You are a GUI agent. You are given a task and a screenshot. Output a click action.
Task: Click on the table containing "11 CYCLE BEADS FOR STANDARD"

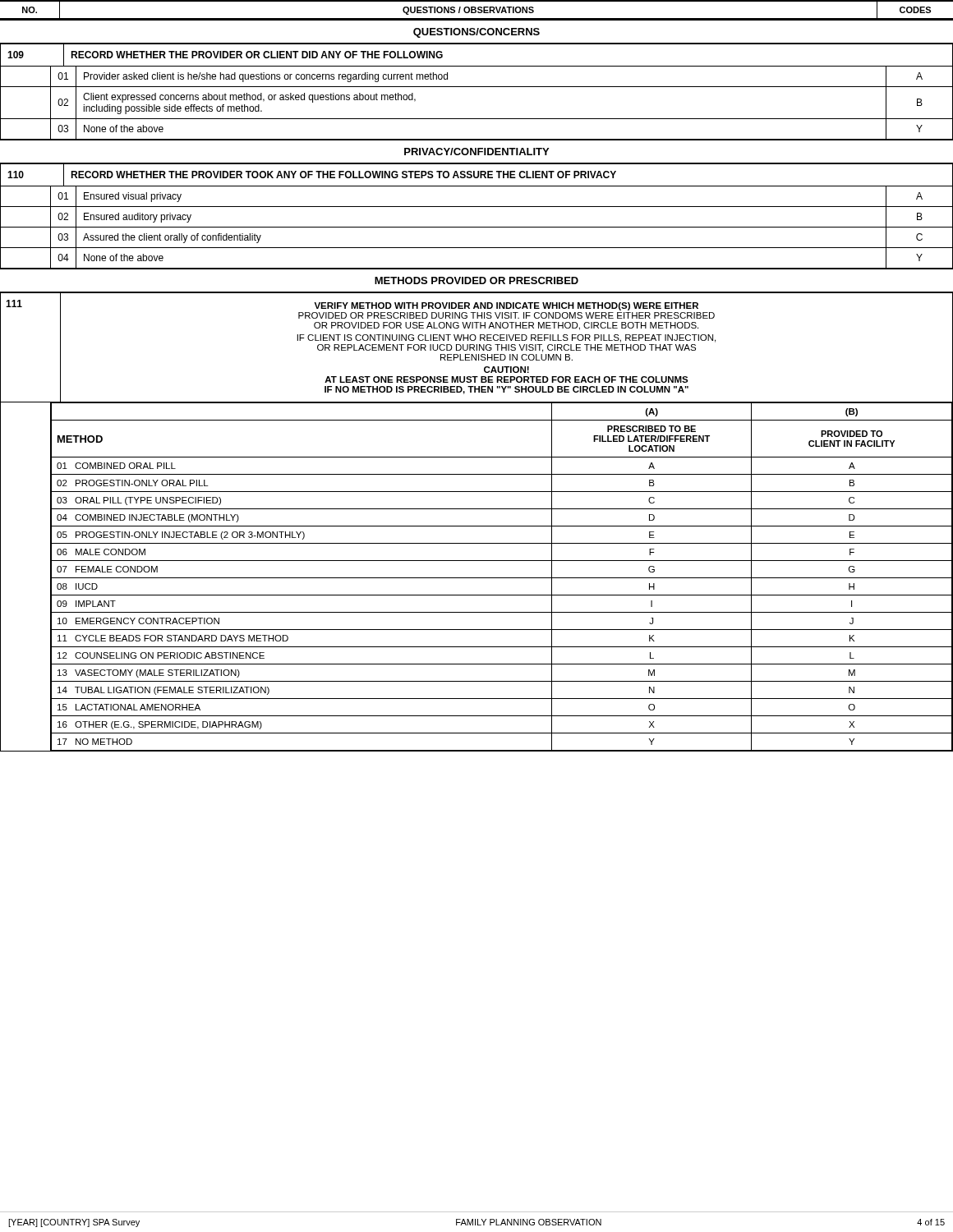(476, 522)
